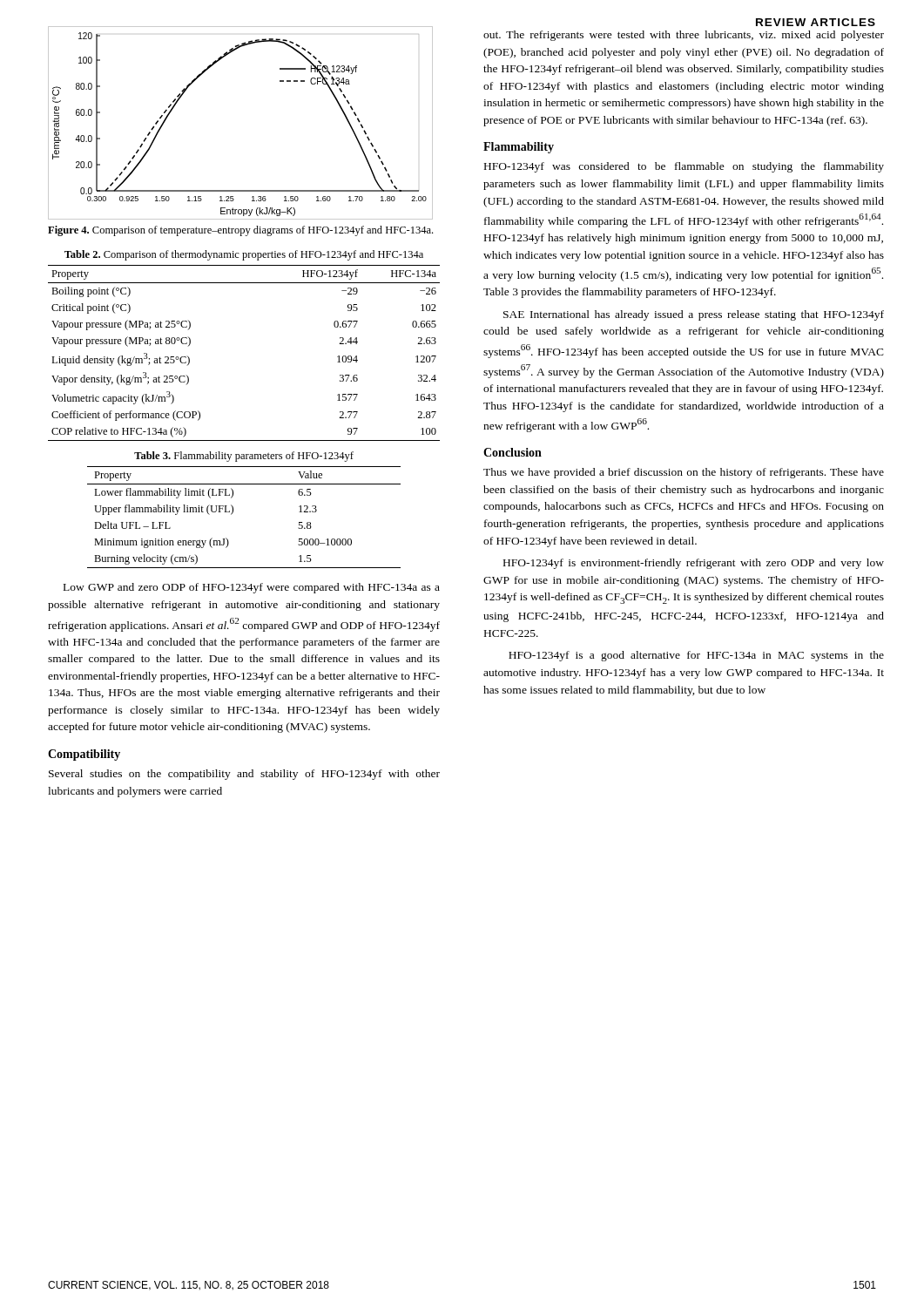Click on the table containing "Critical point (°C)"
Viewport: 924px width, 1307px height.
(x=244, y=353)
